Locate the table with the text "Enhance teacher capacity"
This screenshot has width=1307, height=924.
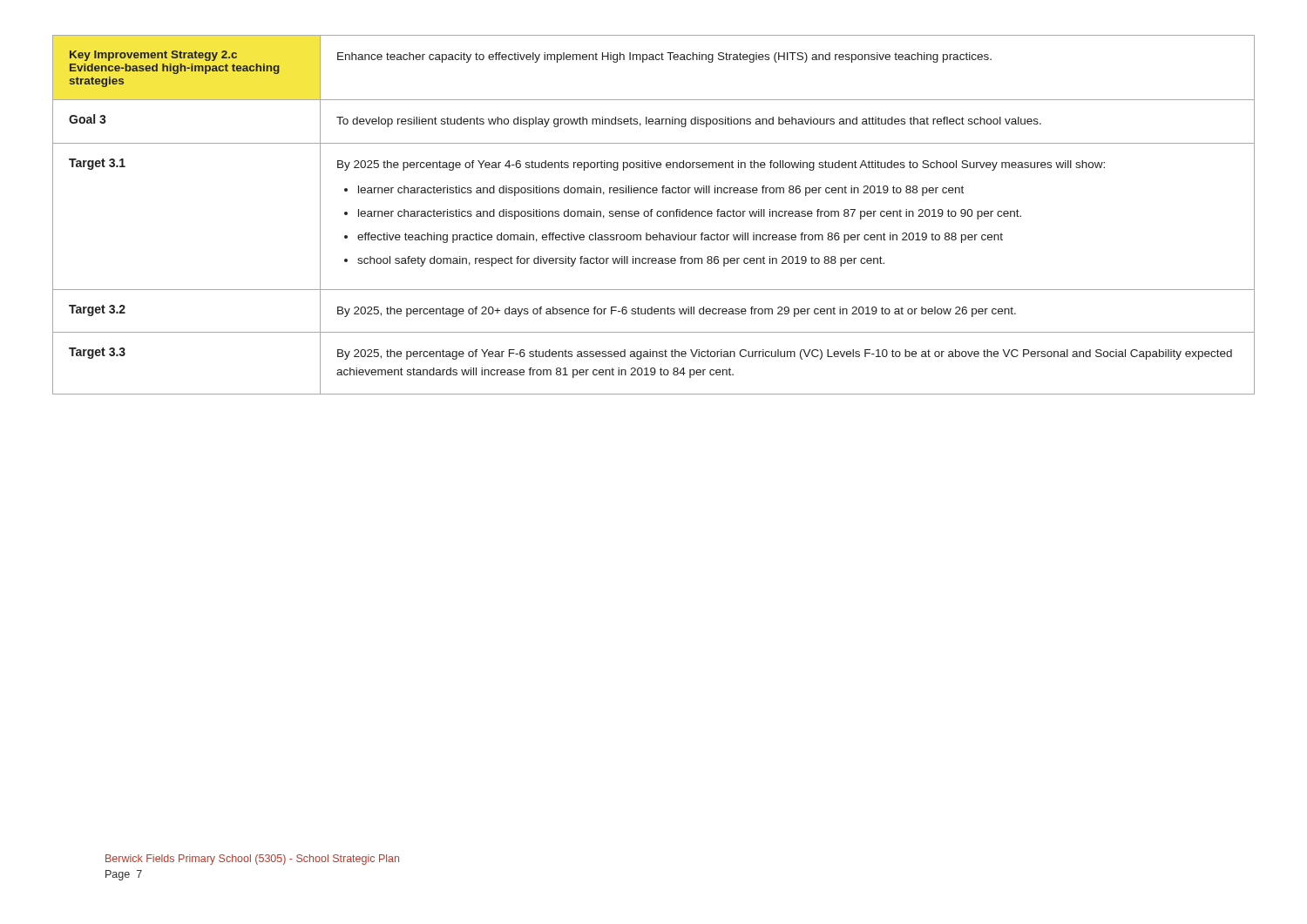(654, 215)
